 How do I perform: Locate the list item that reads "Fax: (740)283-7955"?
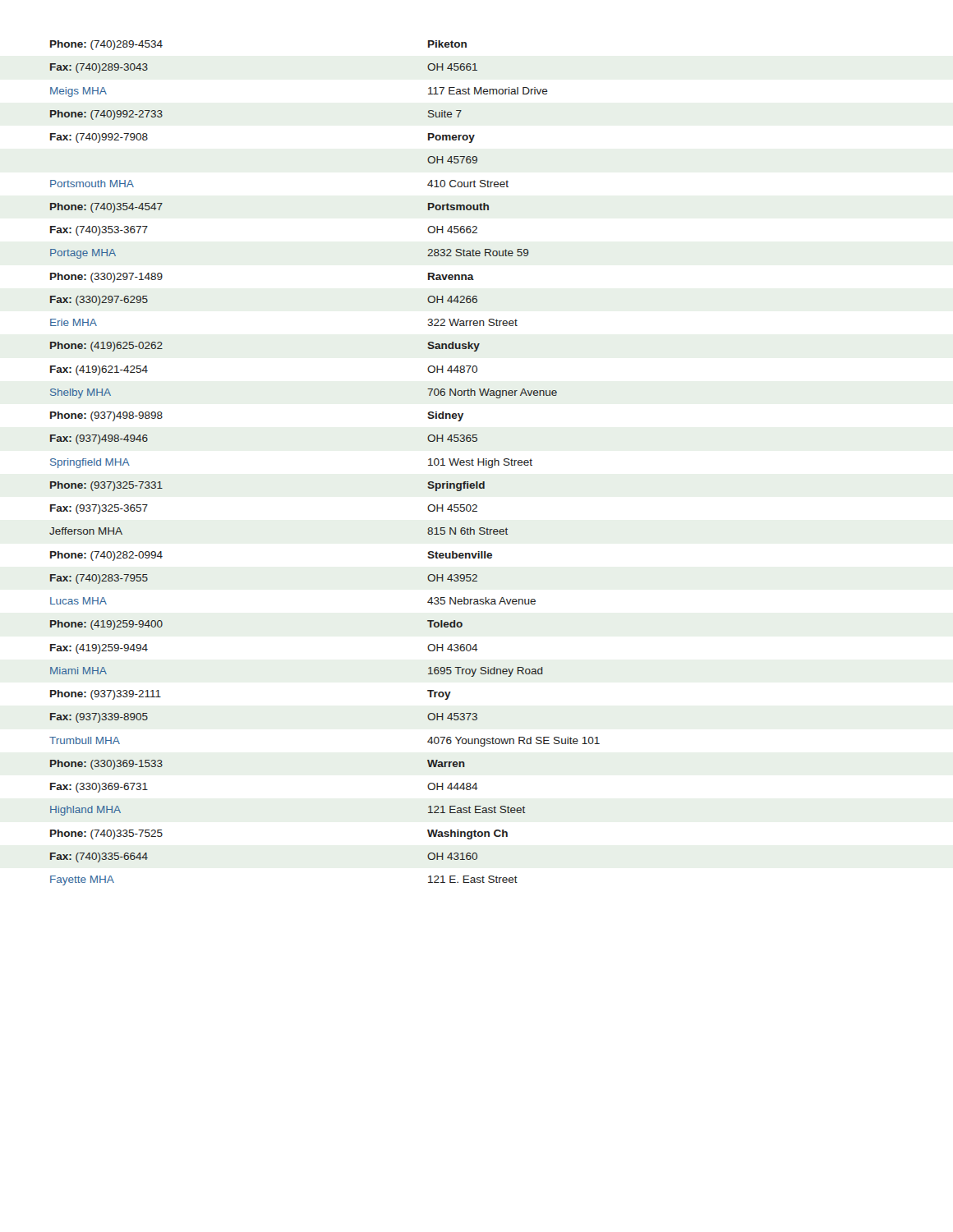tap(99, 578)
